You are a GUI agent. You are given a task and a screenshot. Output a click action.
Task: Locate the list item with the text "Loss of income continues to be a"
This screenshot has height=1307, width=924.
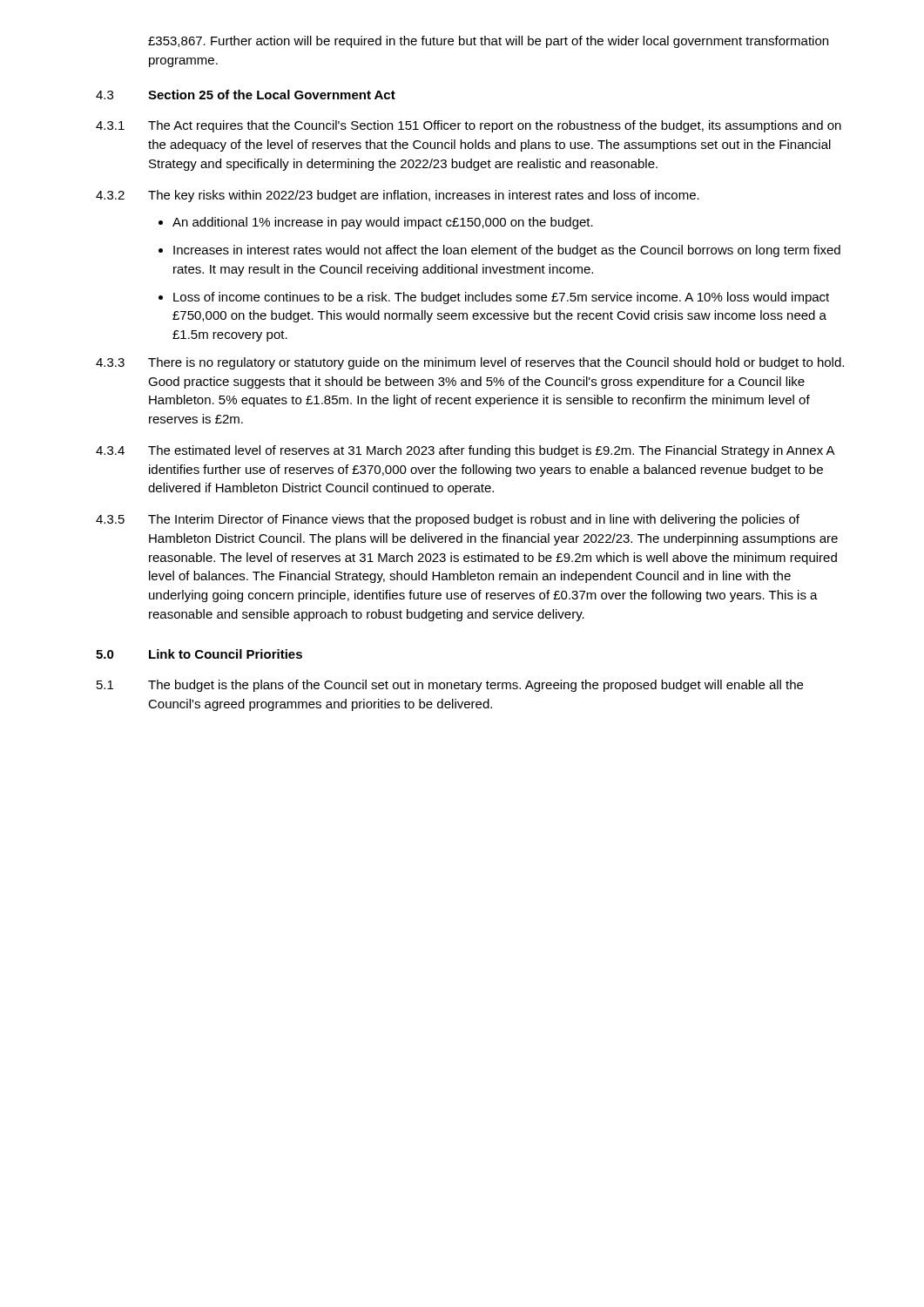(x=501, y=315)
